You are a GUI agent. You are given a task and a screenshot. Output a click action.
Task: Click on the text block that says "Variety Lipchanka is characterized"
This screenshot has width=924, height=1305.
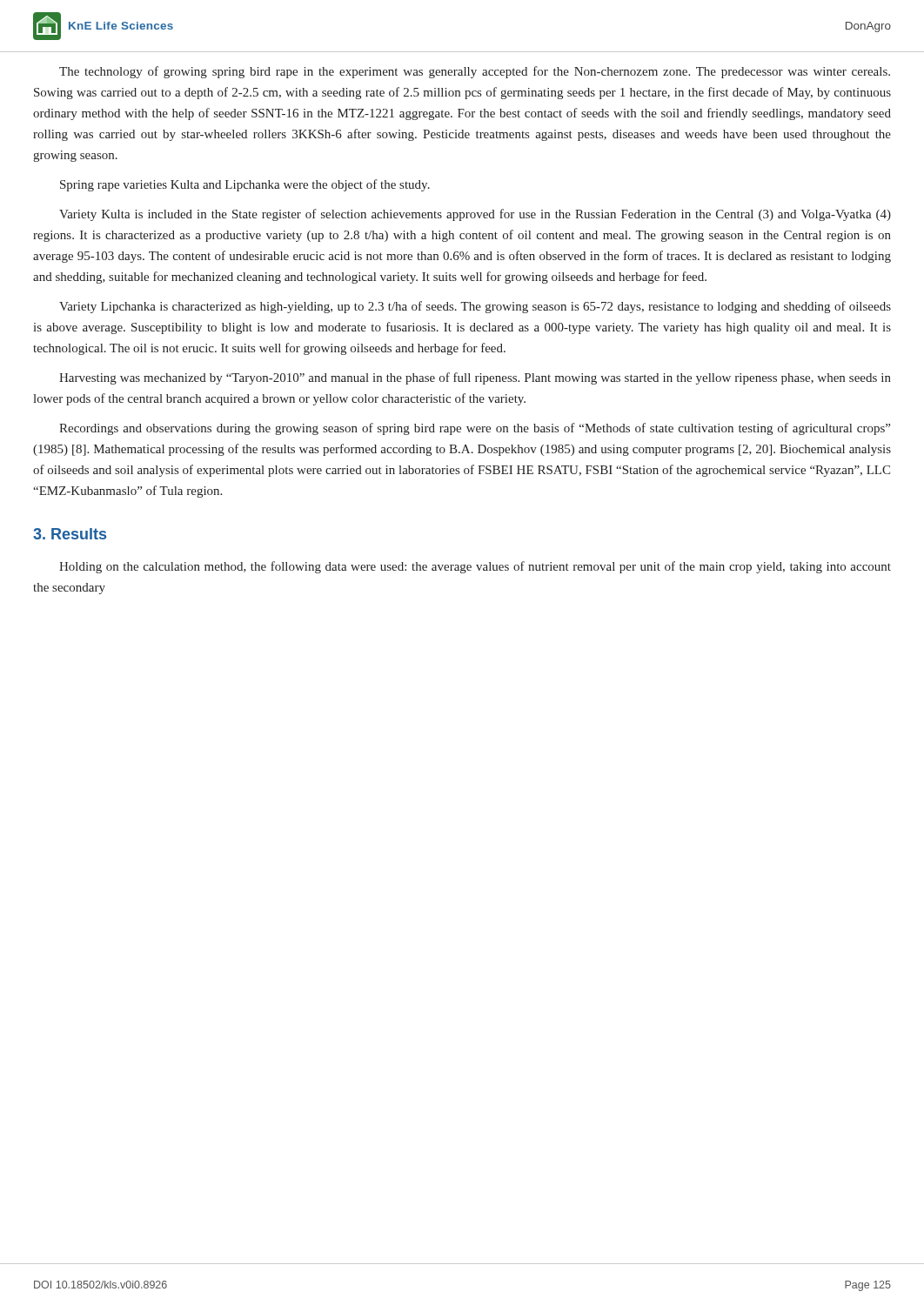pos(462,327)
